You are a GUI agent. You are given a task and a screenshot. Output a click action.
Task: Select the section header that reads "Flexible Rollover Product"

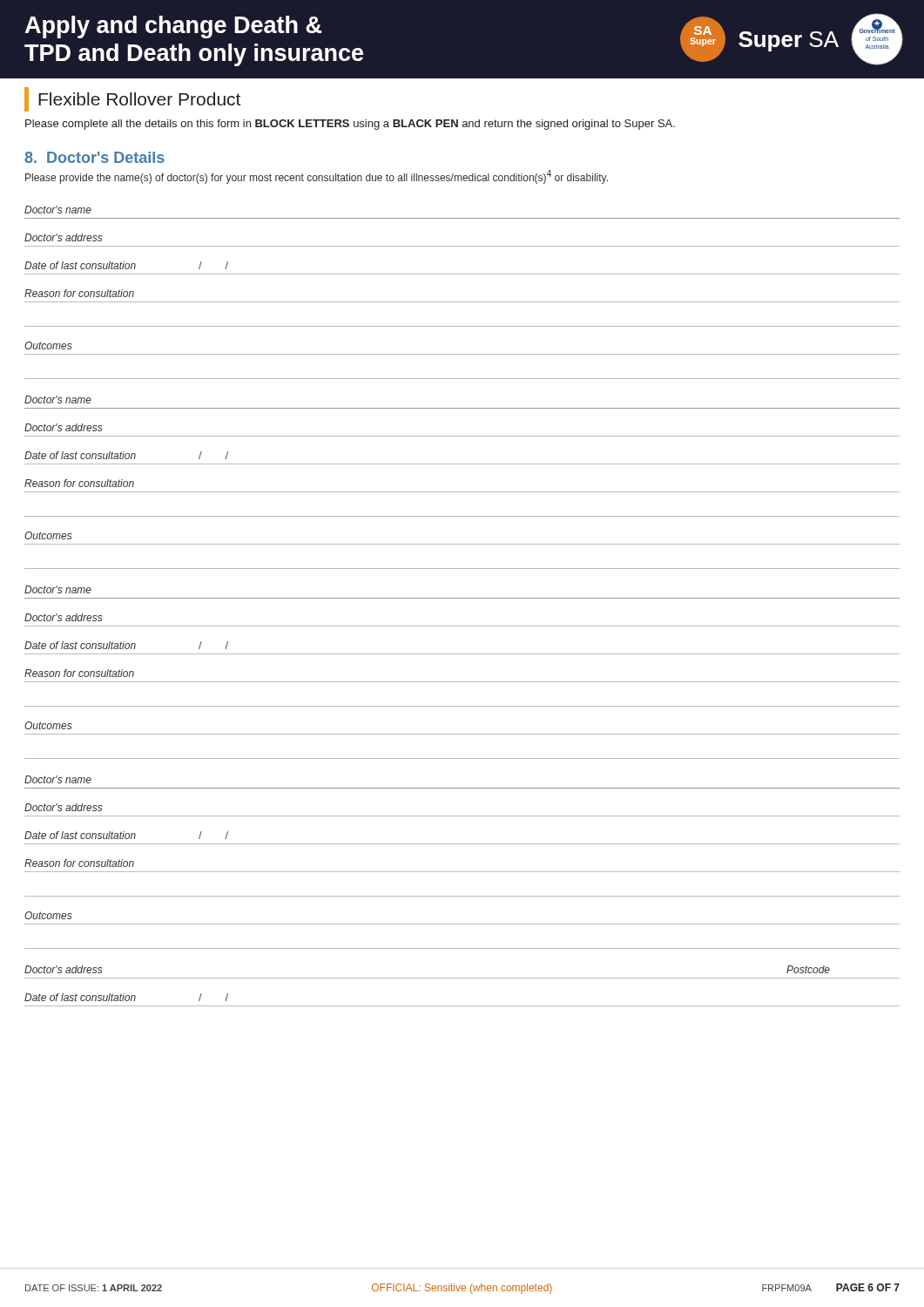(133, 99)
